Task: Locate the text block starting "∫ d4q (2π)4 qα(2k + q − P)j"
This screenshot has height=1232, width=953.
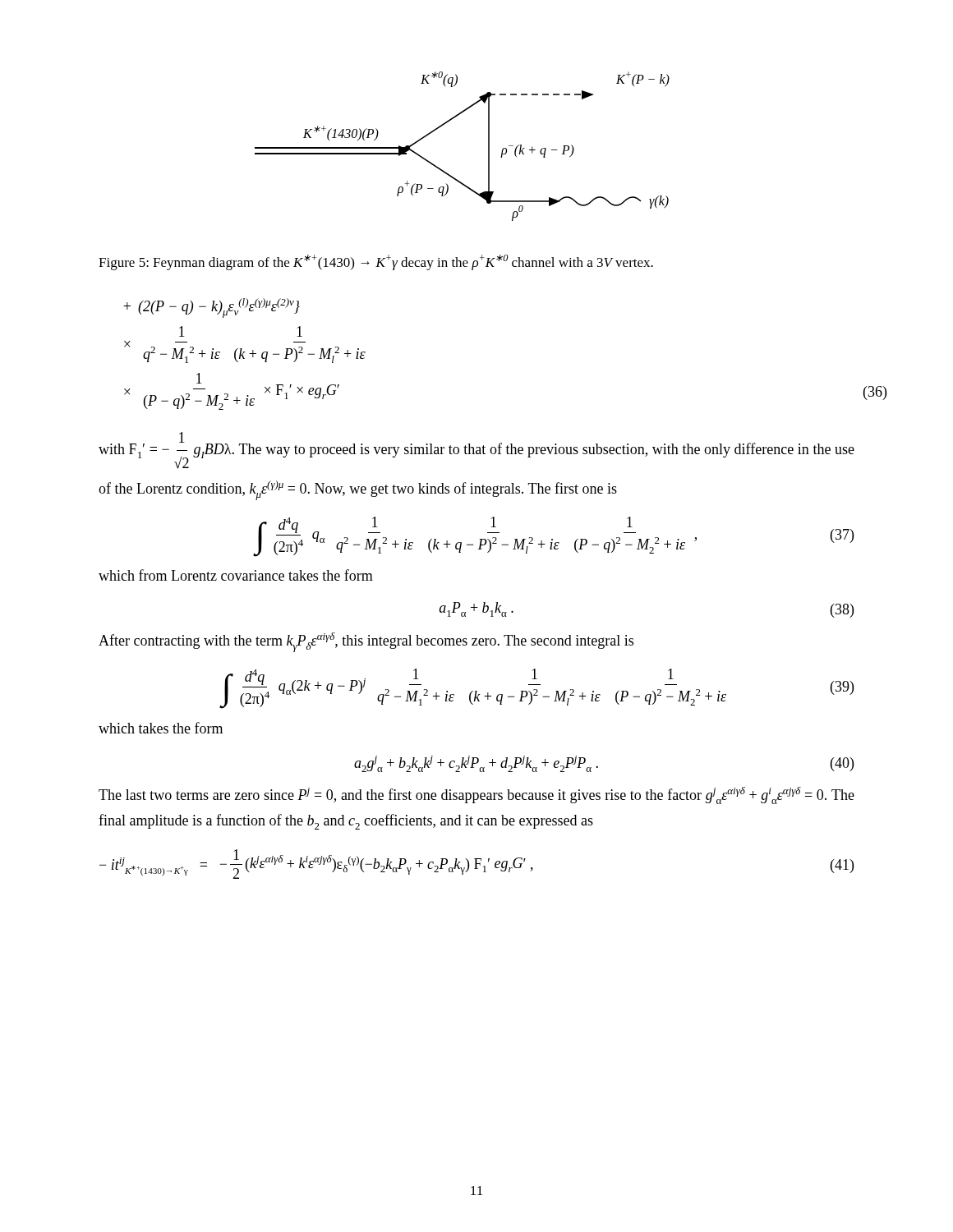Action: coord(476,687)
